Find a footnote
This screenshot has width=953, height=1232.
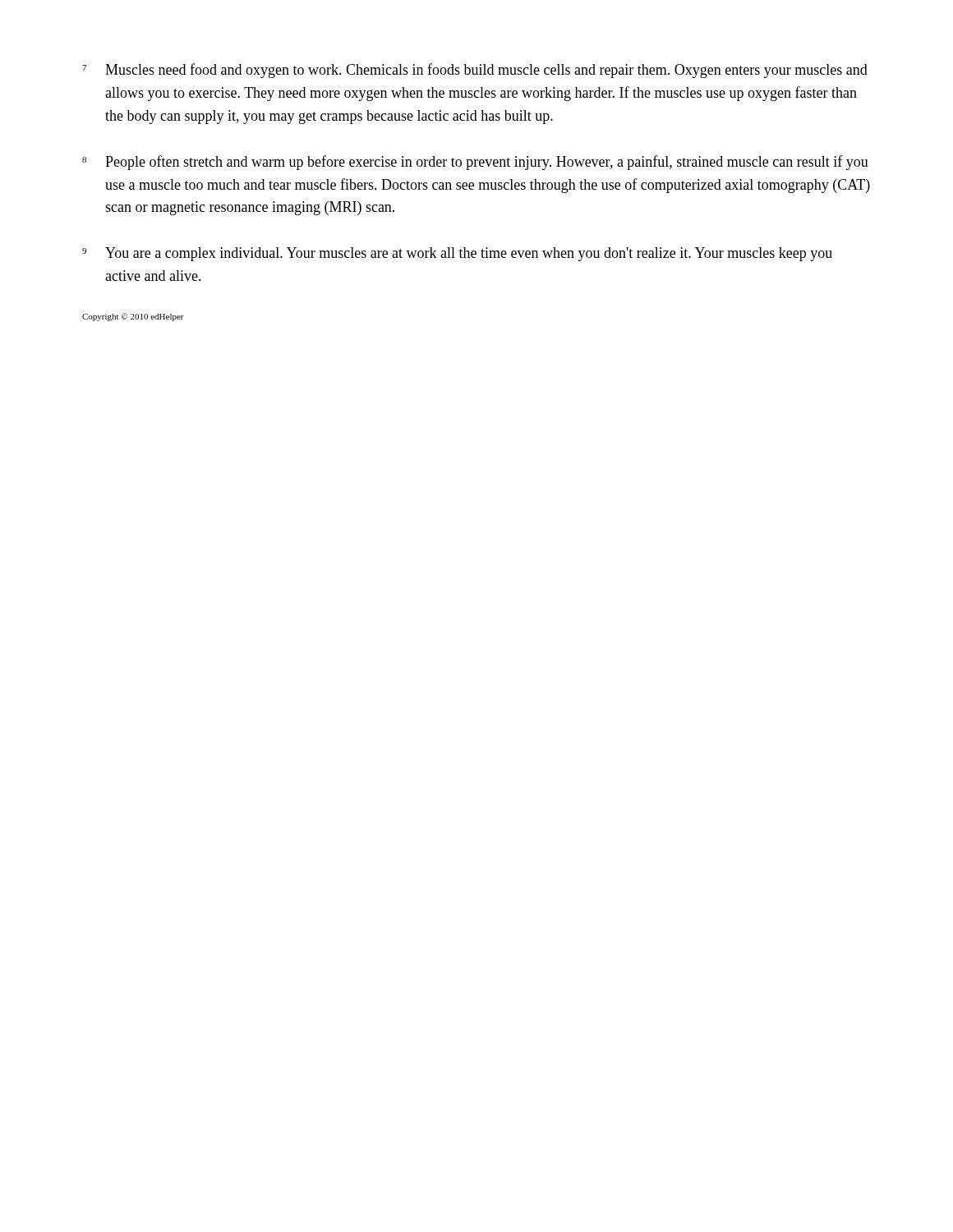coord(133,316)
